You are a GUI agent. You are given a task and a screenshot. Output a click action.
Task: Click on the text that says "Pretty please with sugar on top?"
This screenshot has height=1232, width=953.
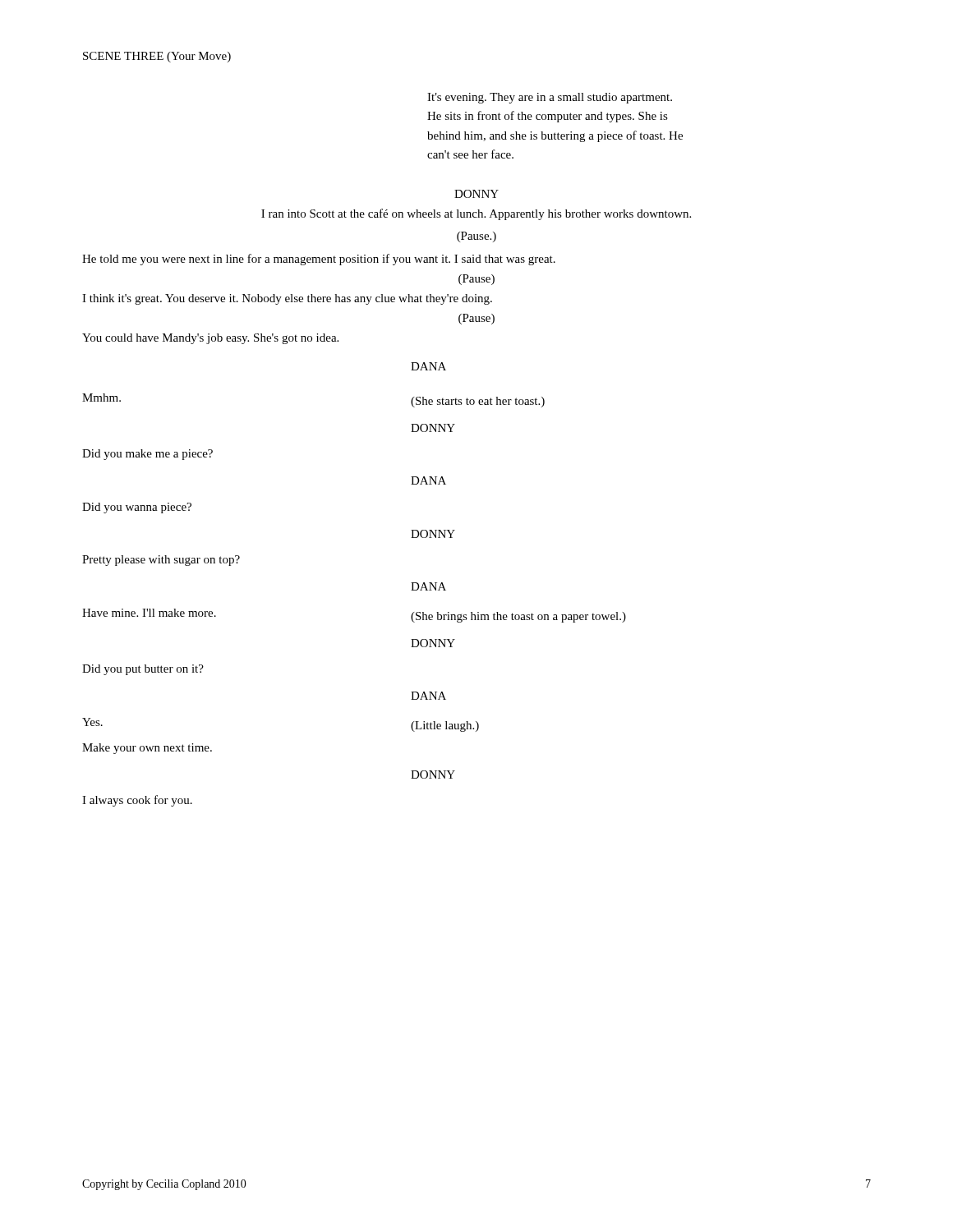(x=161, y=559)
